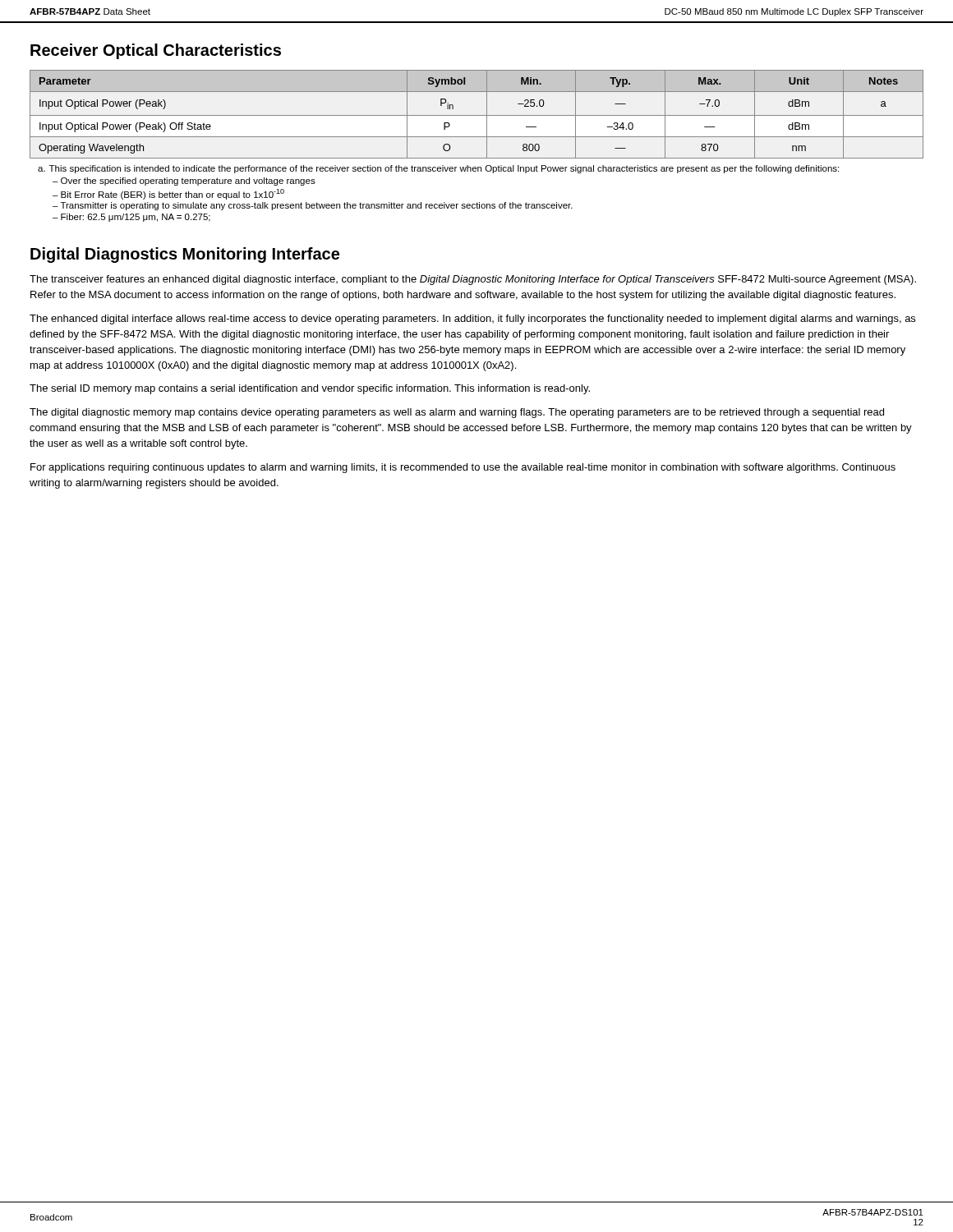Image resolution: width=953 pixels, height=1232 pixels.
Task: Select the table that reads "Input Optical Power (Peak)"
Action: pyautogui.click(x=476, y=114)
